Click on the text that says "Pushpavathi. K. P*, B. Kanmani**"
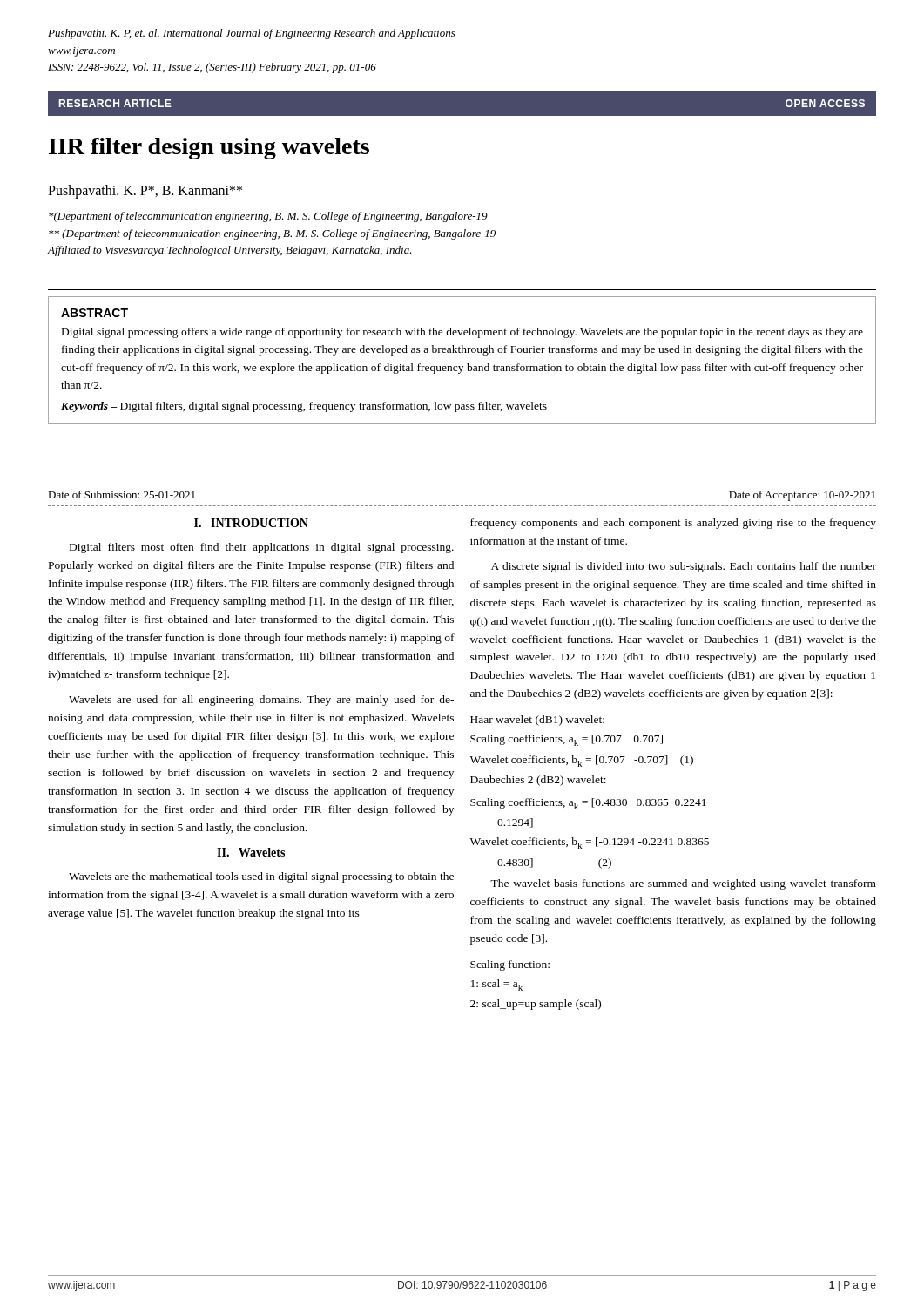Screen dimensions: 1307x924 (x=145, y=190)
